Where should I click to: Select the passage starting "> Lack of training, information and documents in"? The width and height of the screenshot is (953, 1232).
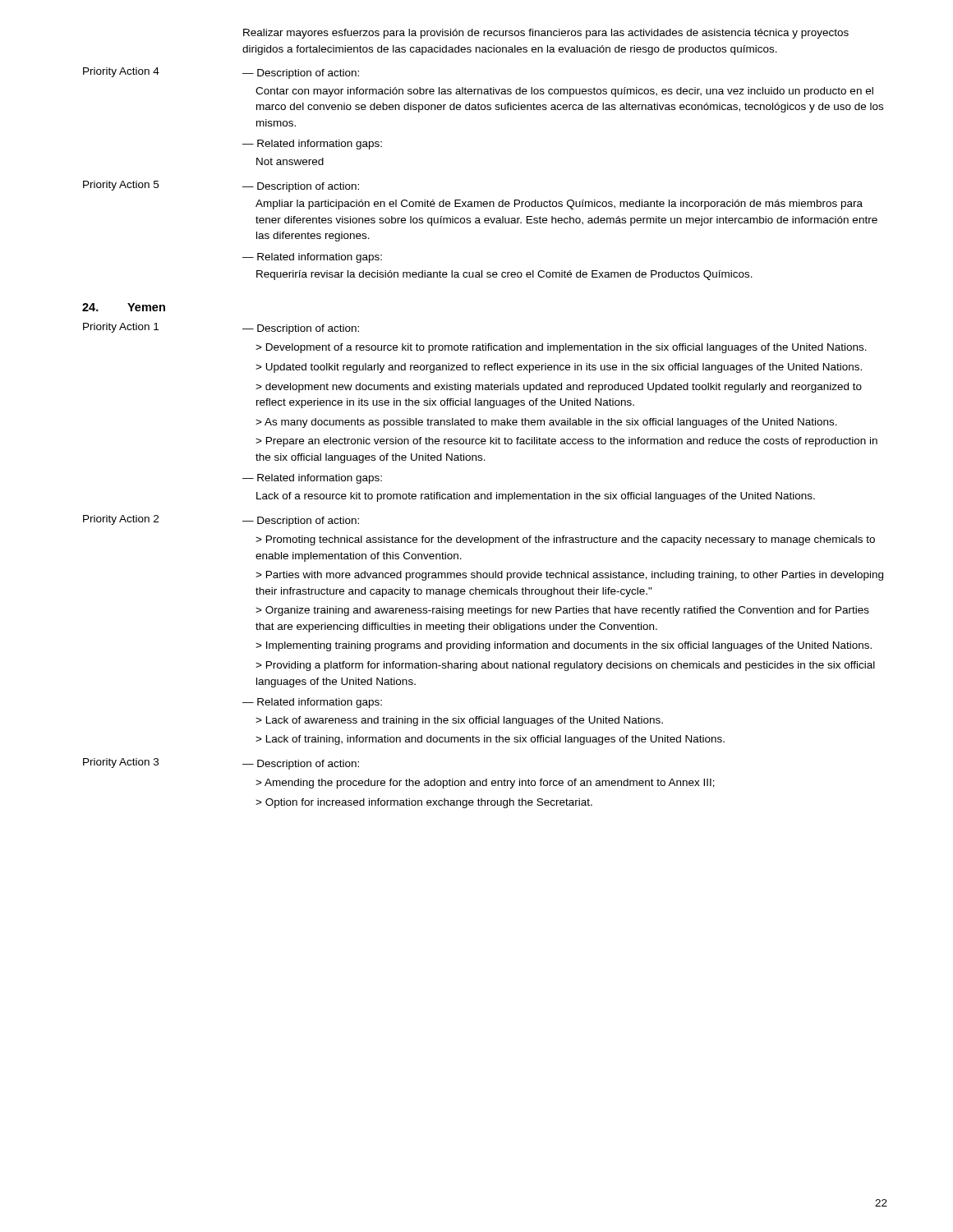[x=490, y=739]
